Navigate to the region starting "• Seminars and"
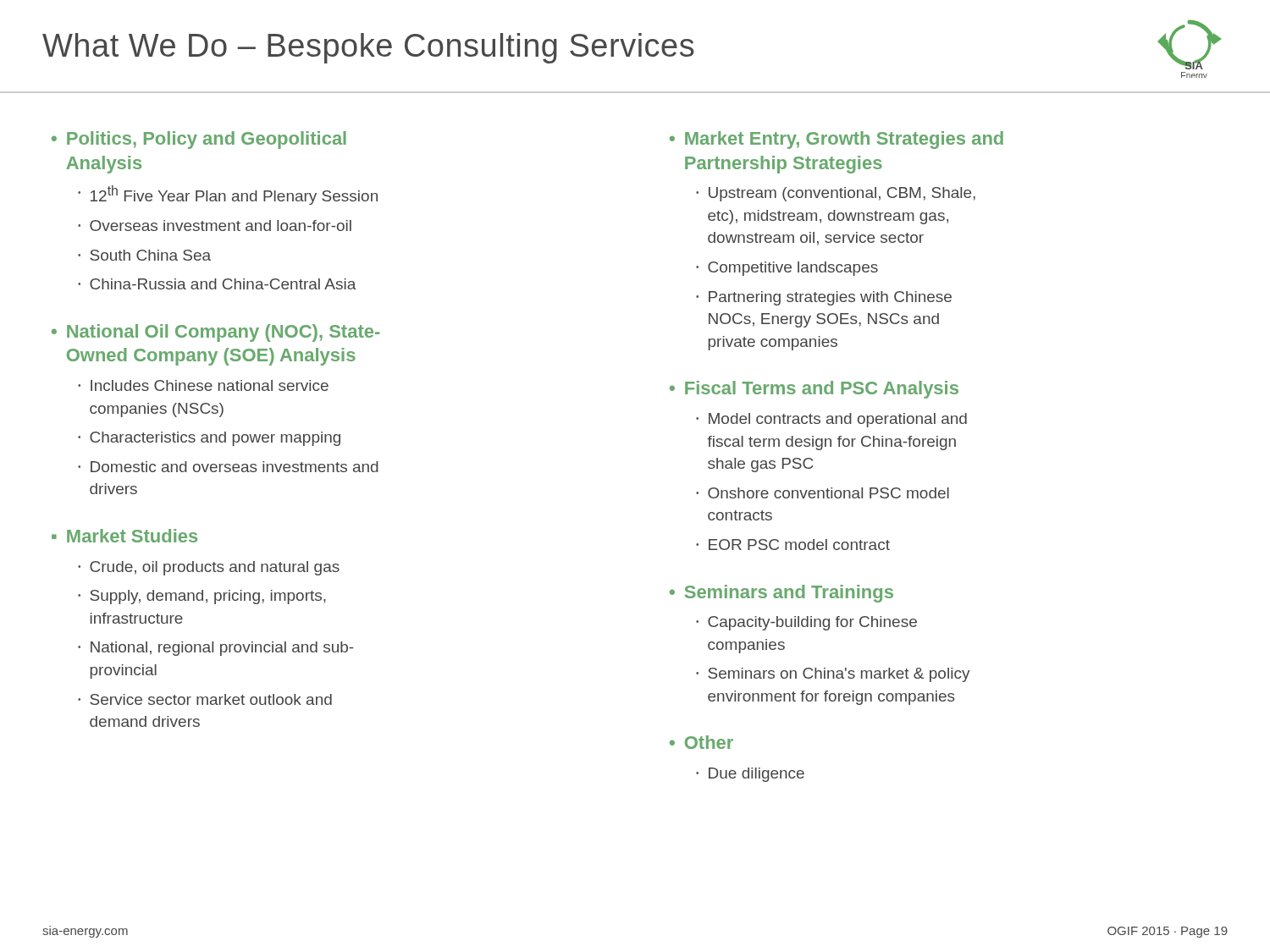The image size is (1270, 952). point(781,594)
